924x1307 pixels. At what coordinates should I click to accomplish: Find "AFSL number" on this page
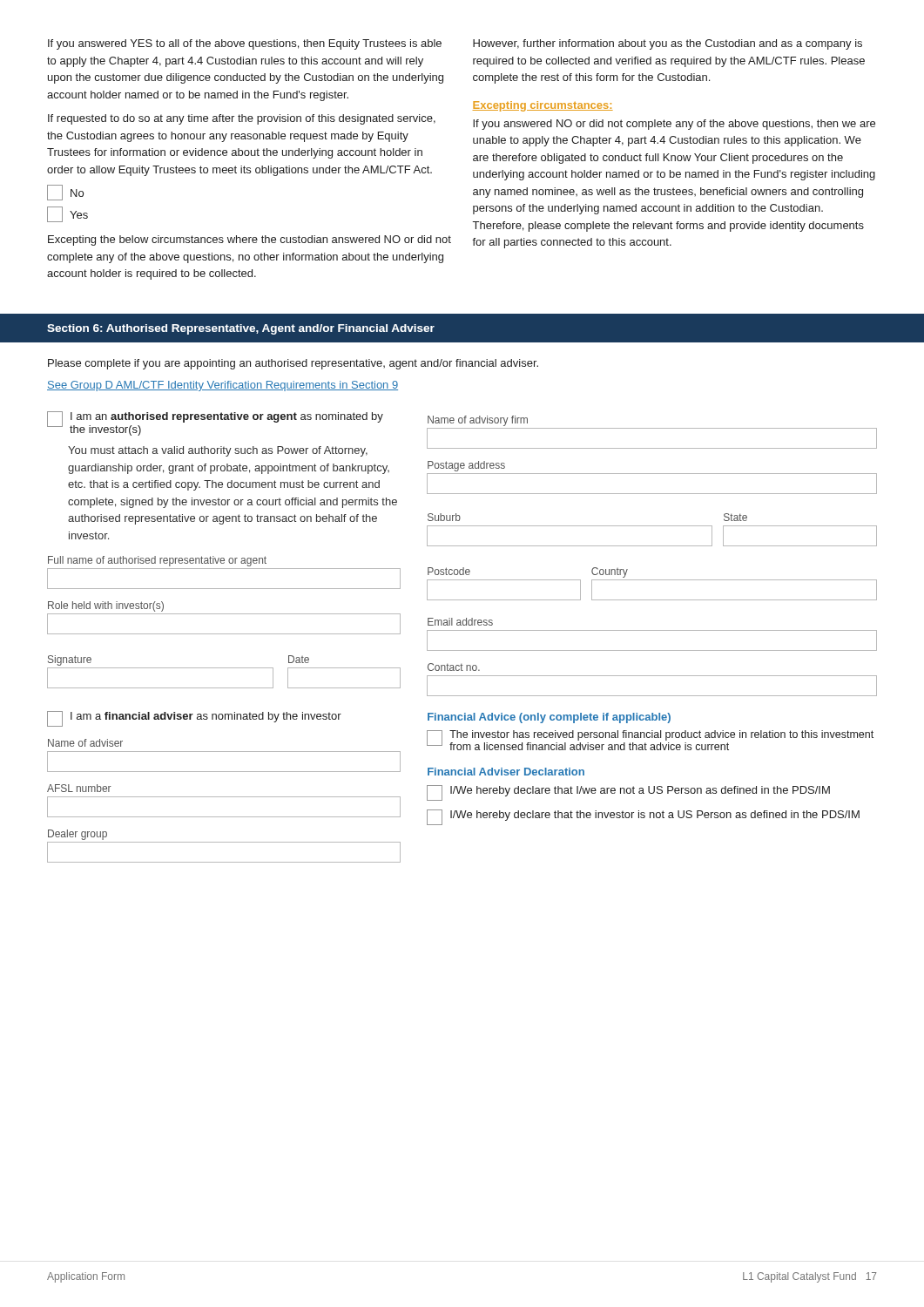point(224,800)
